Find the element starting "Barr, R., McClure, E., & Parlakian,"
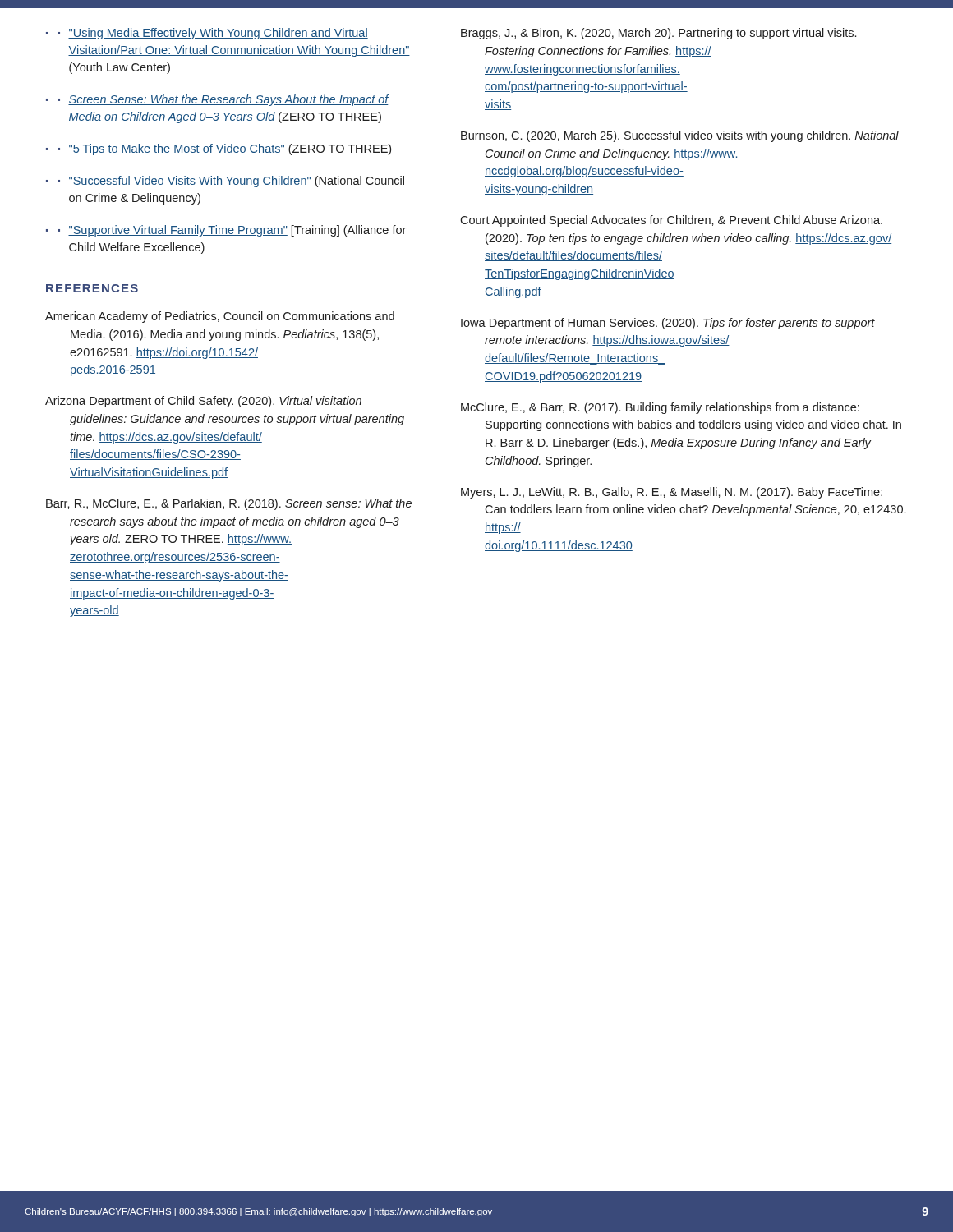953x1232 pixels. pos(229,557)
